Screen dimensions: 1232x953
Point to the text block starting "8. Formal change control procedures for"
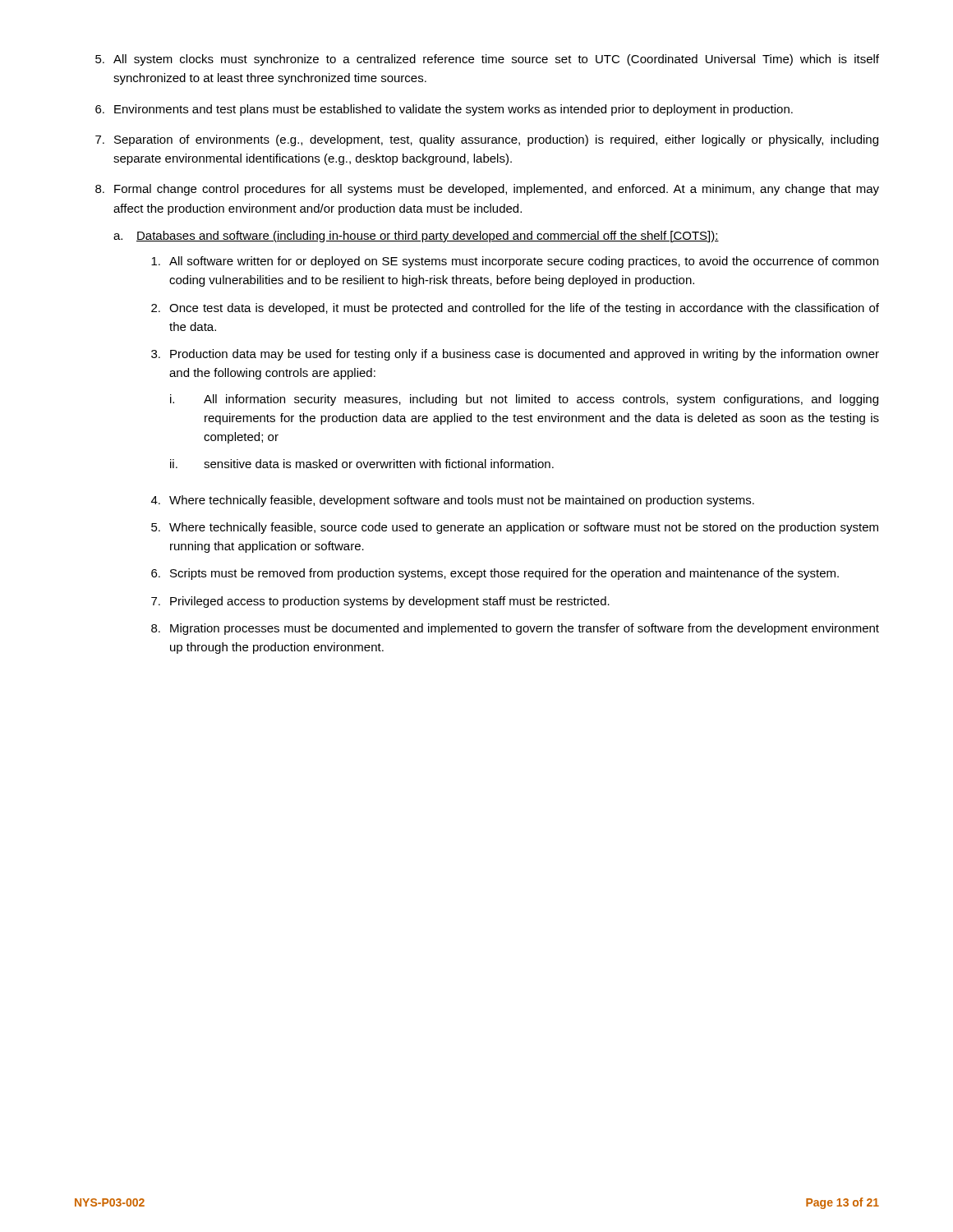[476, 425]
